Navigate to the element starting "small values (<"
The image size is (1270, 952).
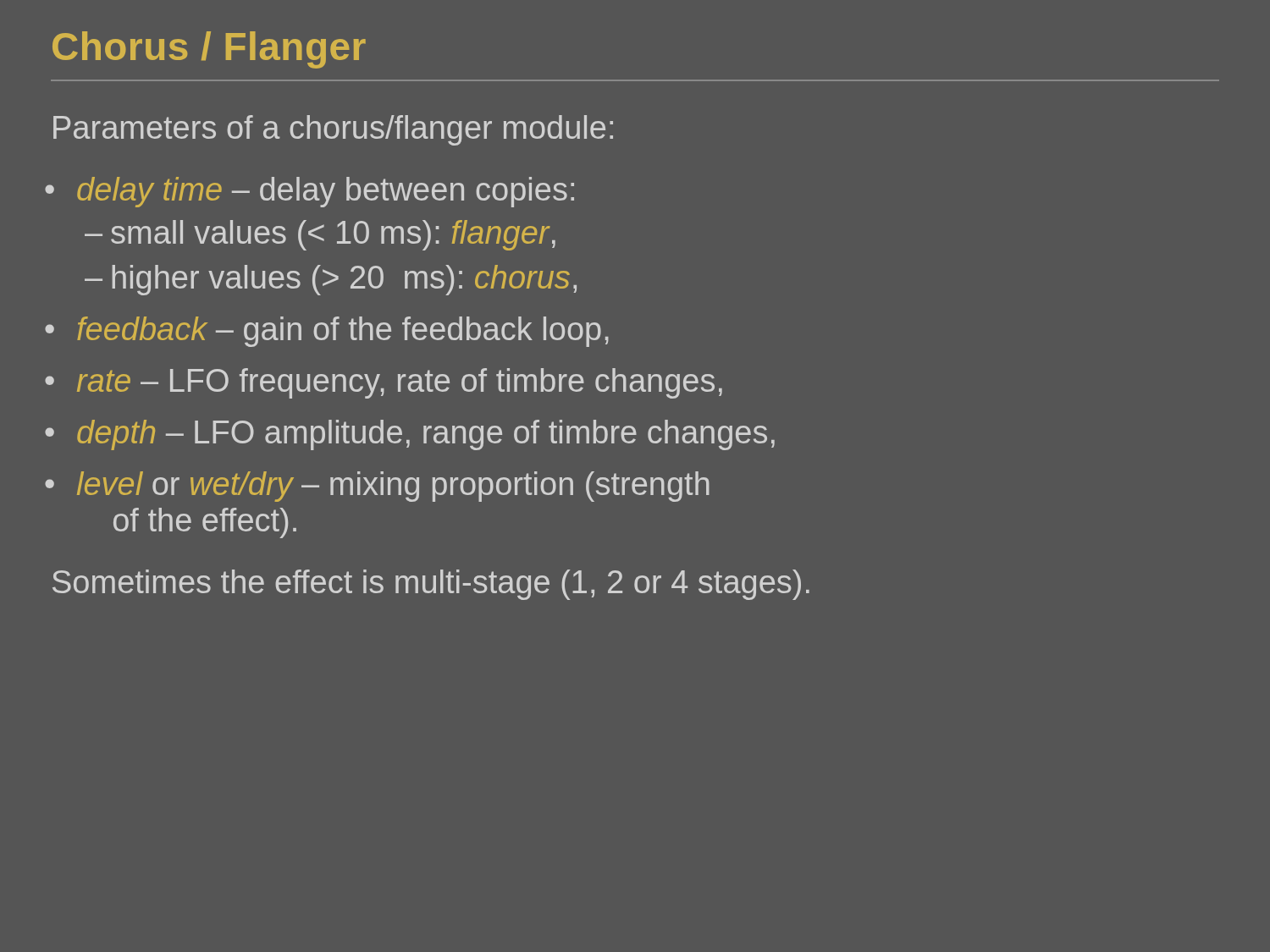point(334,233)
